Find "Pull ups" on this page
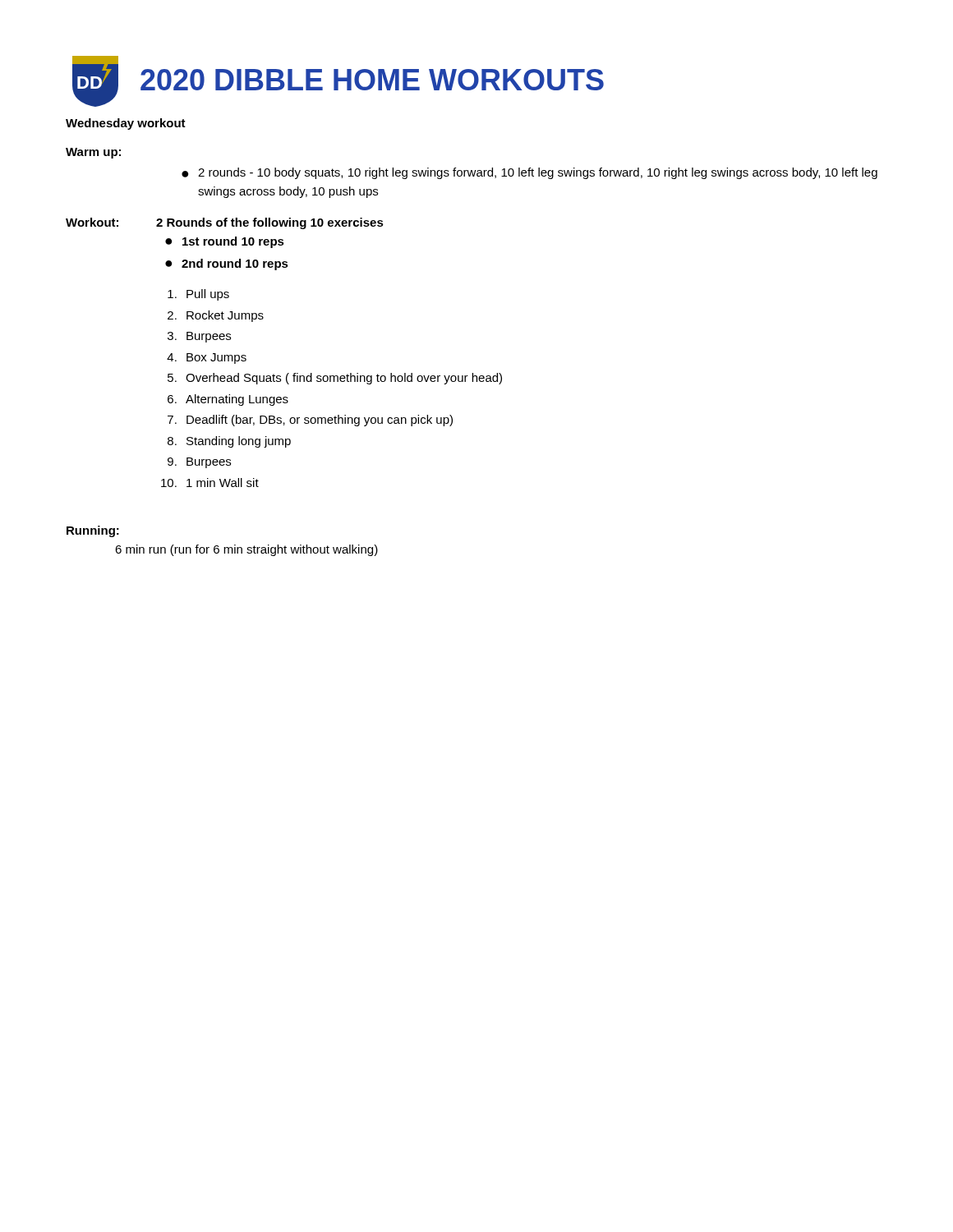Viewport: 953px width, 1232px height. 208,294
